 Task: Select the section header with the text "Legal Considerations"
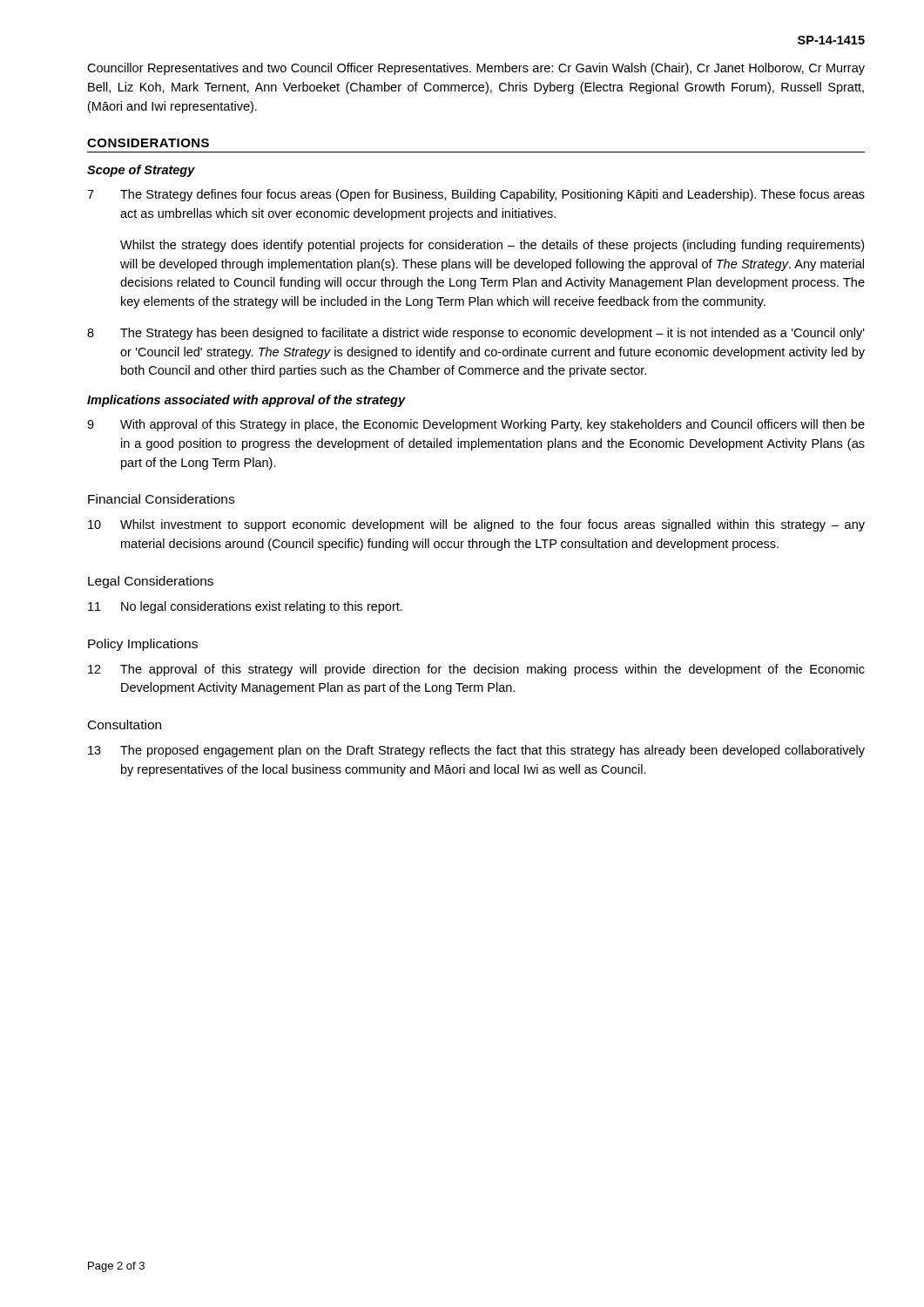(151, 581)
